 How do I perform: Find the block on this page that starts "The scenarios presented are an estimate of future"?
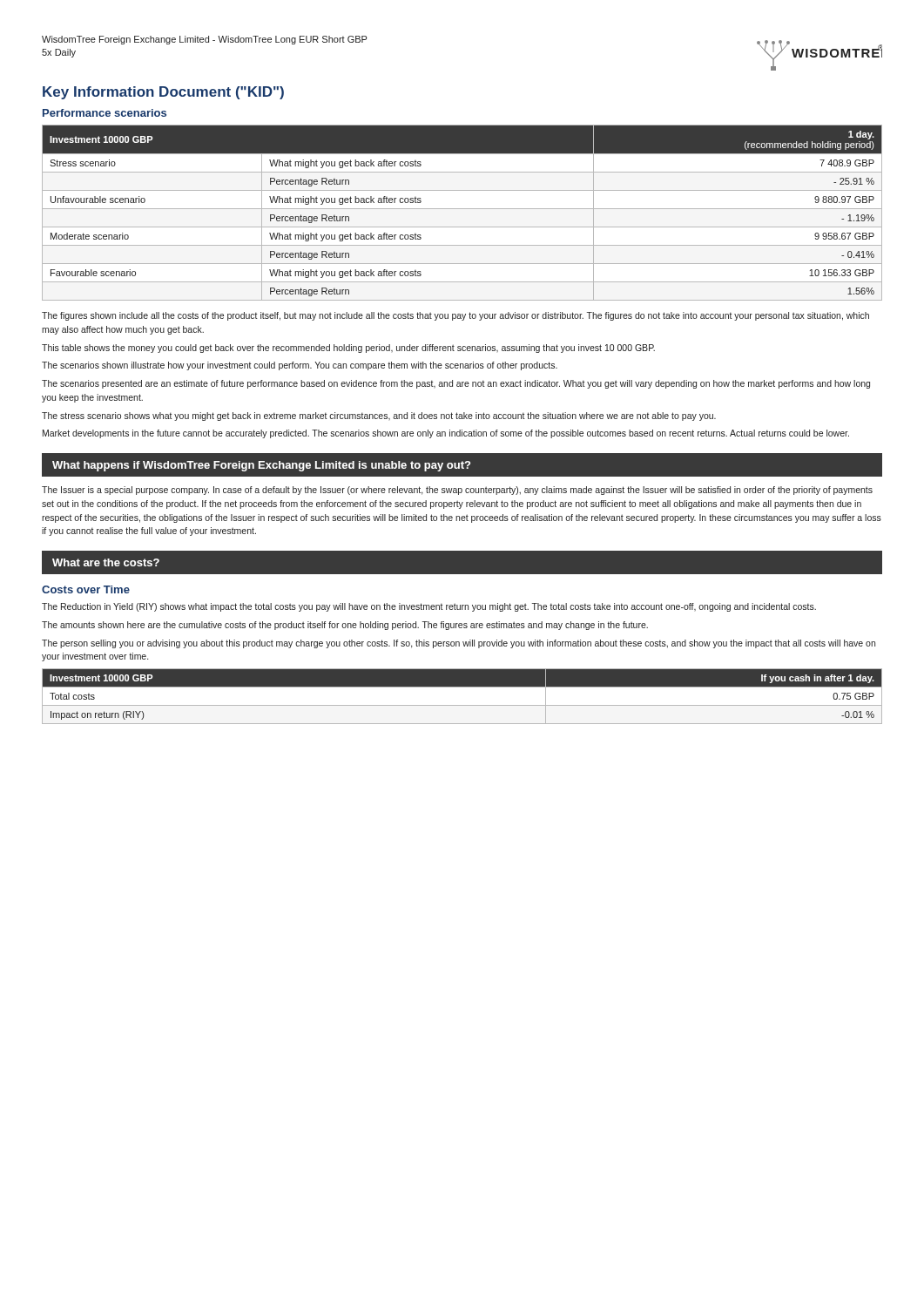click(x=456, y=390)
